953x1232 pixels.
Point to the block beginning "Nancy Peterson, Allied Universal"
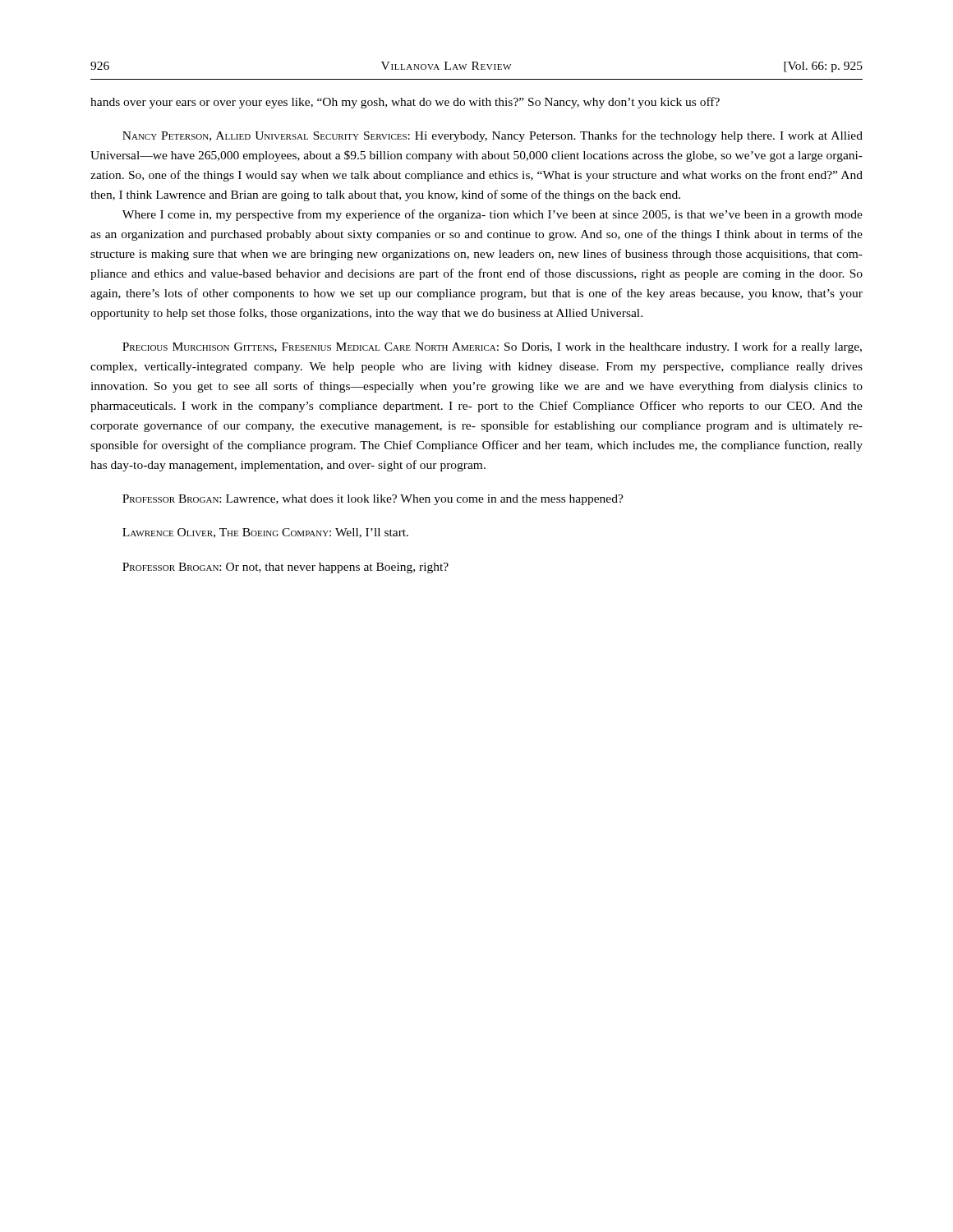coord(476,165)
